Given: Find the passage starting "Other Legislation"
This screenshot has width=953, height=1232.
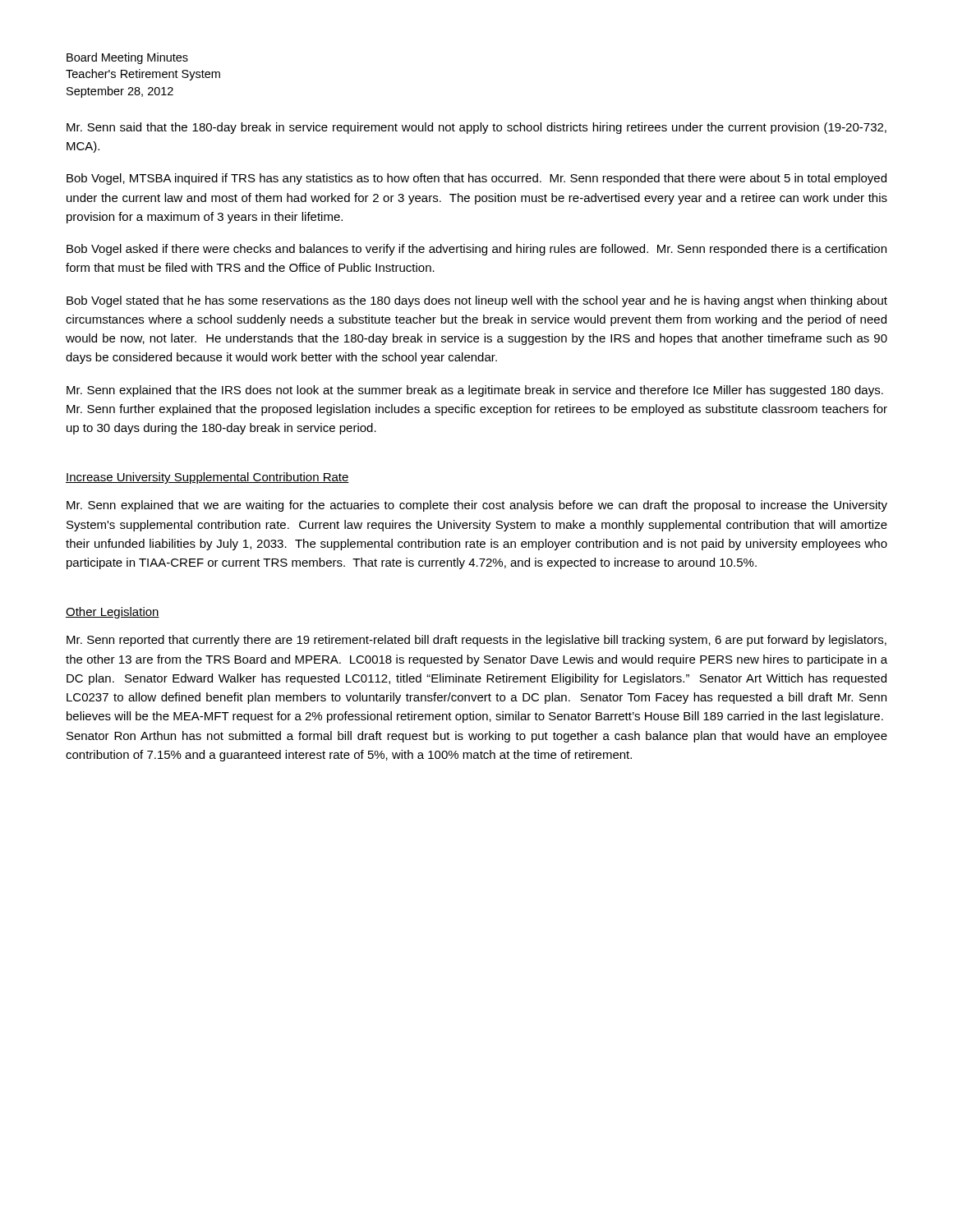Looking at the screenshot, I should click(x=112, y=612).
